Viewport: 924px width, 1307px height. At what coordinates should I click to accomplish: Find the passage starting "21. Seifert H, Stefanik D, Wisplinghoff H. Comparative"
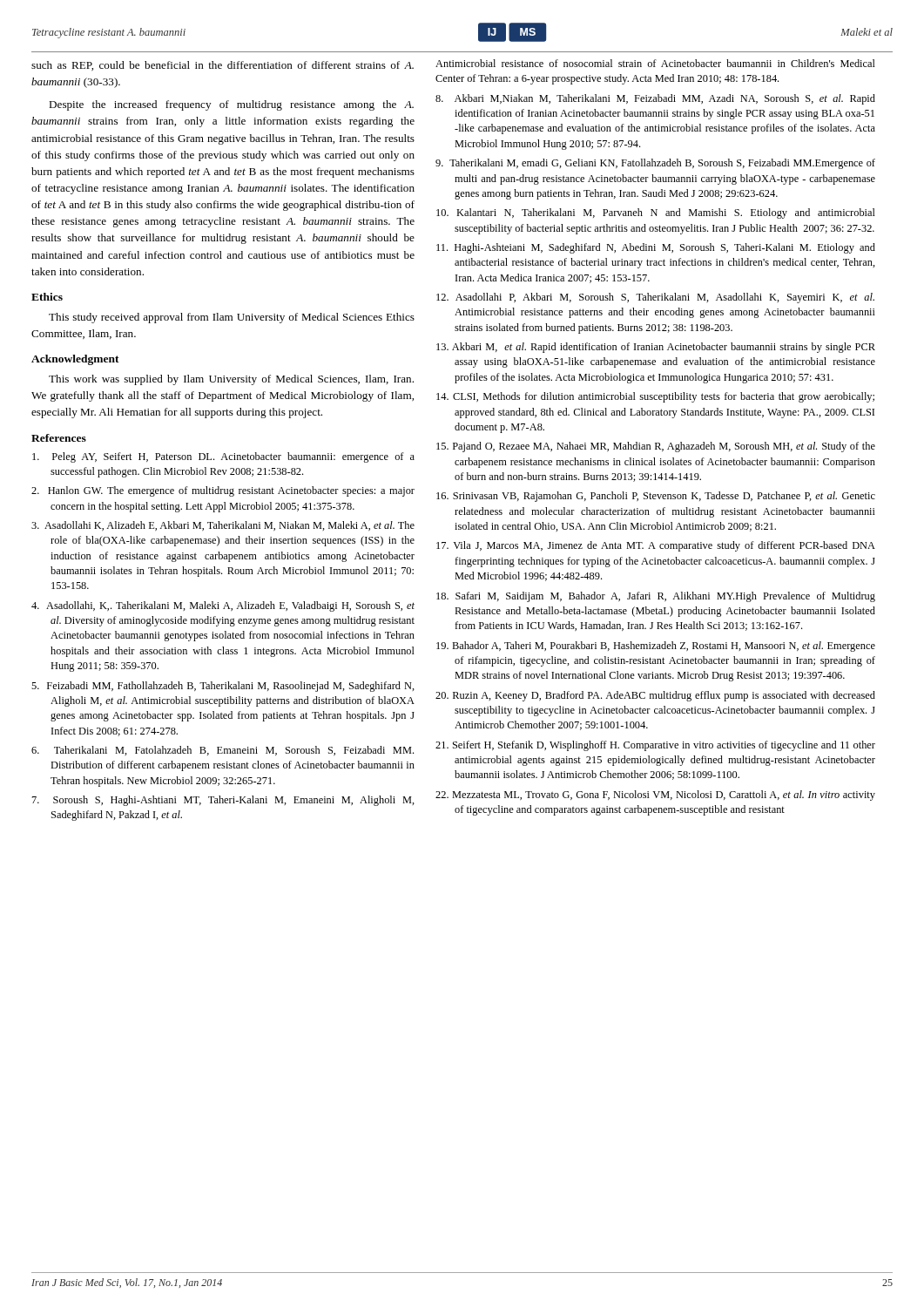tap(655, 760)
